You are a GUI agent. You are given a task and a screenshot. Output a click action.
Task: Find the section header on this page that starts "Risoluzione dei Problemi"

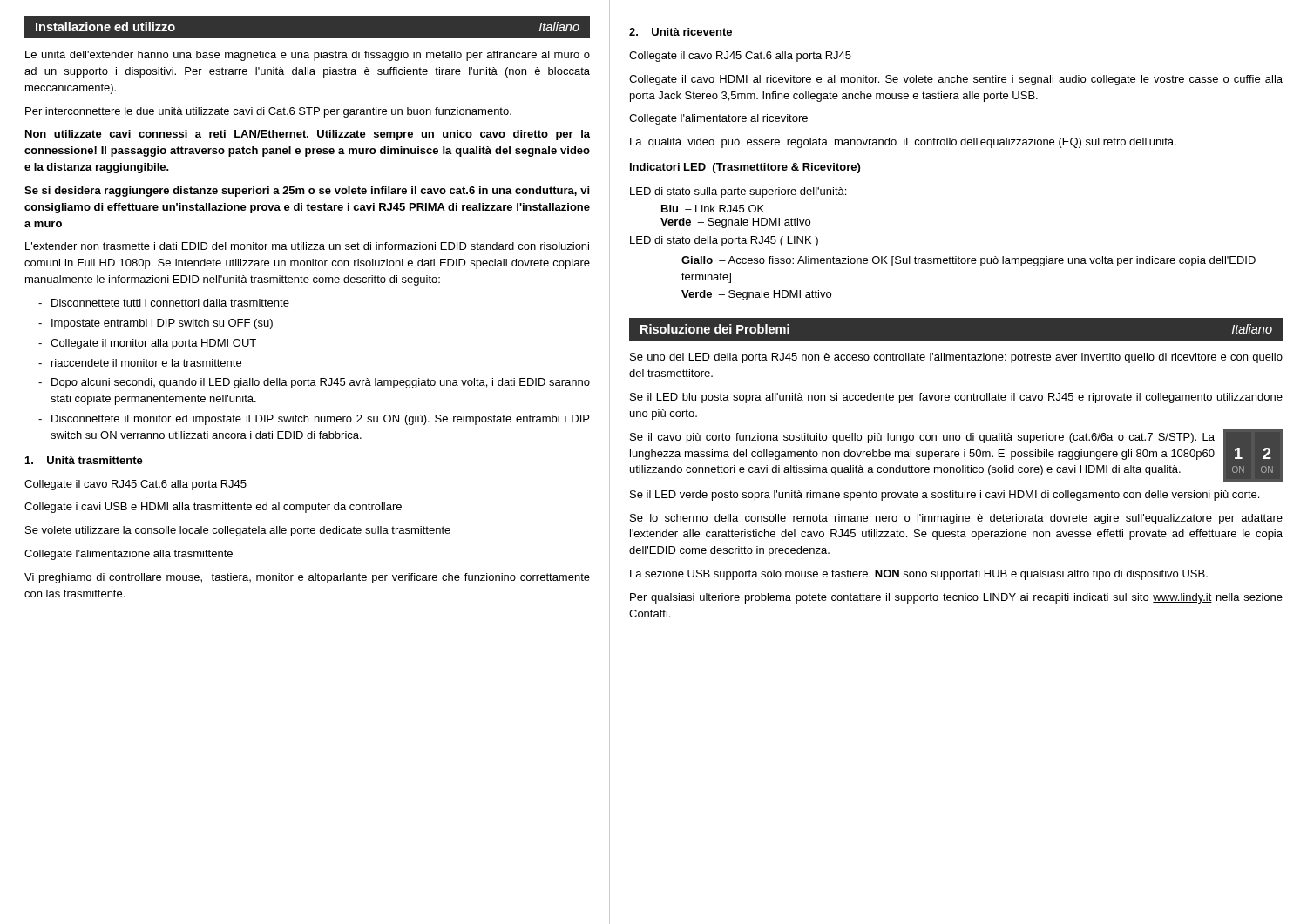click(956, 330)
